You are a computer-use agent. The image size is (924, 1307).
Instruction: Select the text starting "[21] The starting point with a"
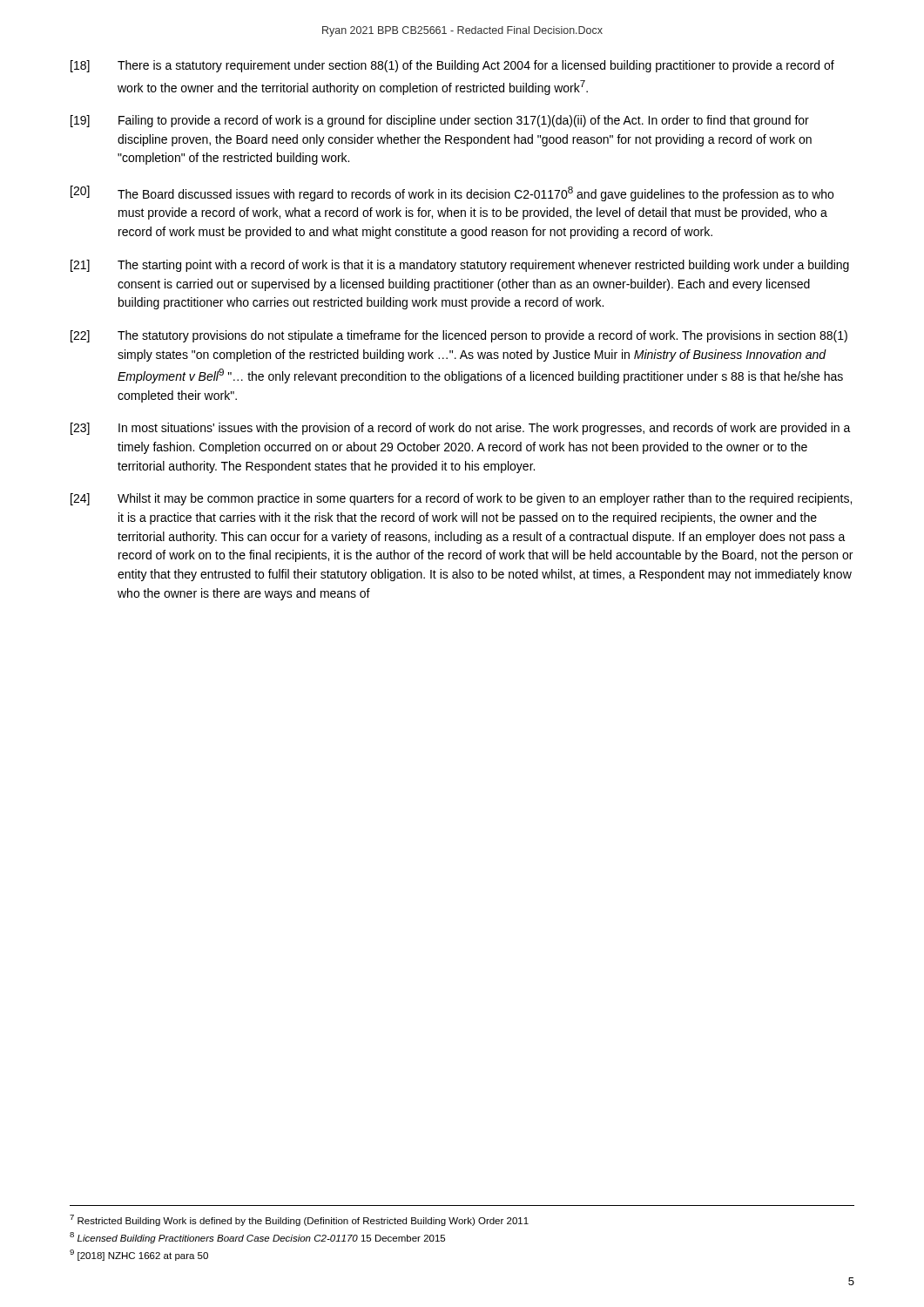point(462,284)
